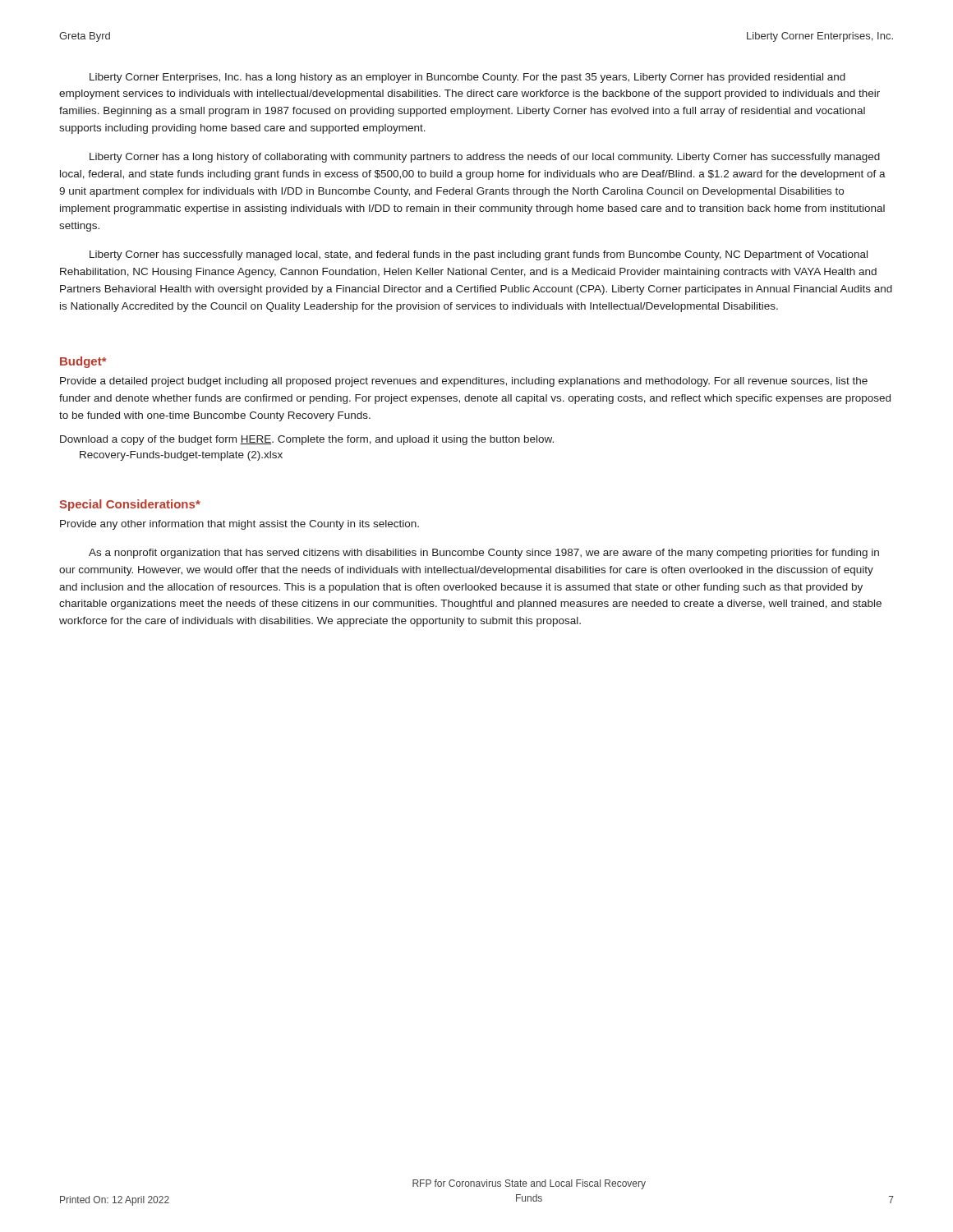Image resolution: width=953 pixels, height=1232 pixels.
Task: Locate the section header with the text "Special Considerations*"
Action: 130,504
